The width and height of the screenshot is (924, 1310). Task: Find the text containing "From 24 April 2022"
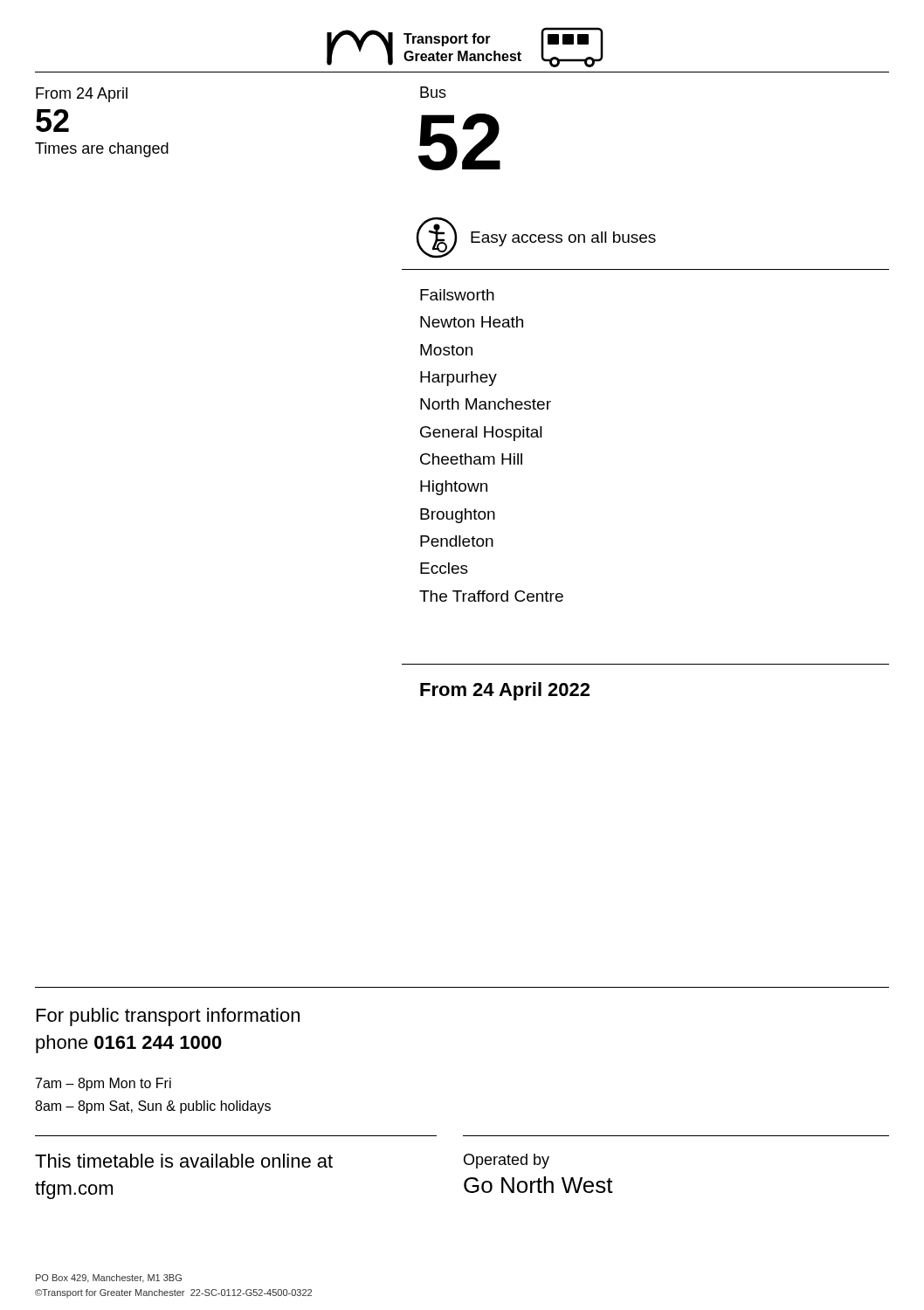coord(505,691)
